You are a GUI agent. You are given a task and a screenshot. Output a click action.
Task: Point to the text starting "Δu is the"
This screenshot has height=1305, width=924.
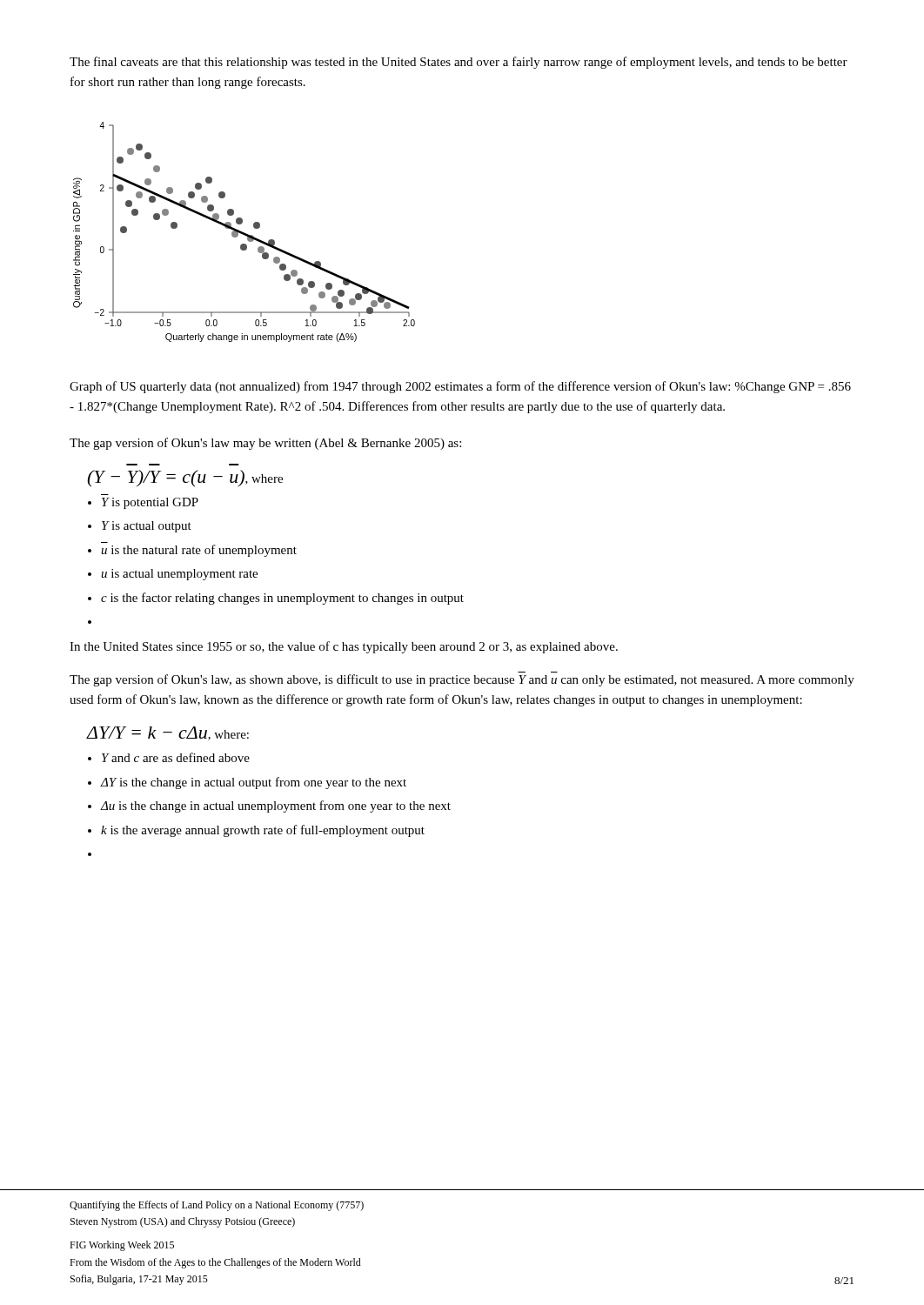[275, 806]
